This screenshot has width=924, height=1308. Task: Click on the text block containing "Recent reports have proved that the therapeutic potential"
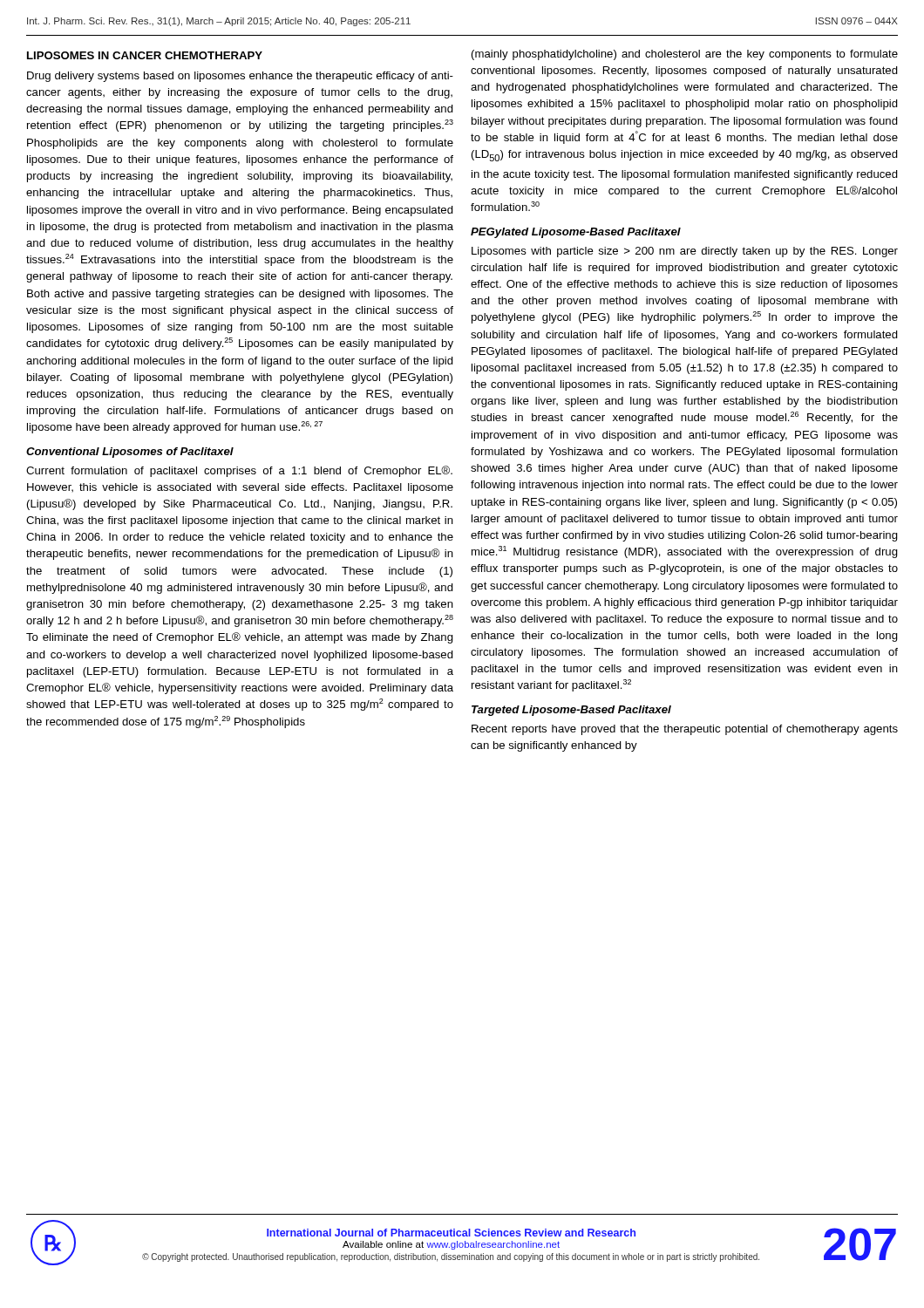684,737
